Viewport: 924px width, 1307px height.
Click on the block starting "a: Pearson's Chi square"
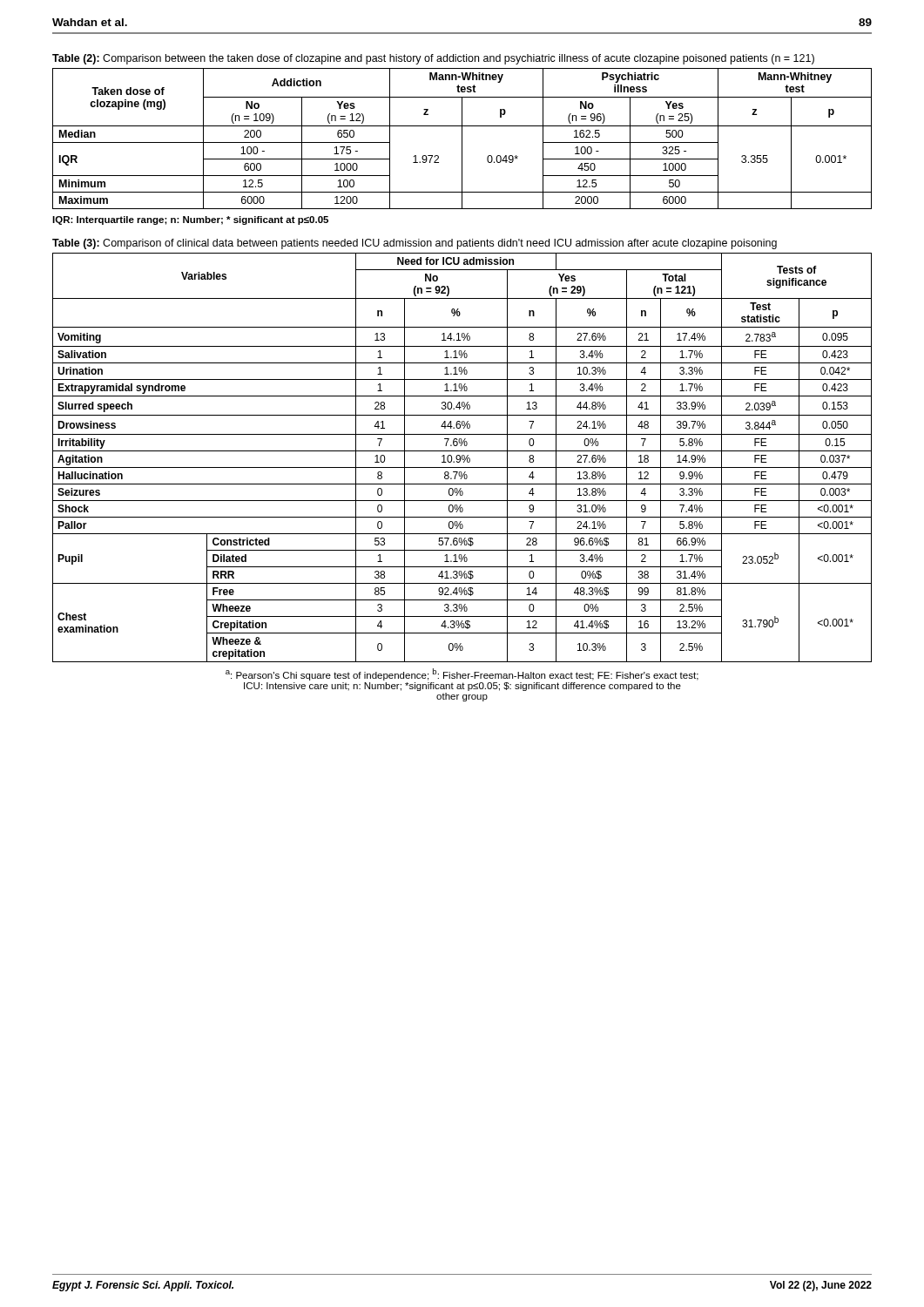pyautogui.click(x=462, y=684)
